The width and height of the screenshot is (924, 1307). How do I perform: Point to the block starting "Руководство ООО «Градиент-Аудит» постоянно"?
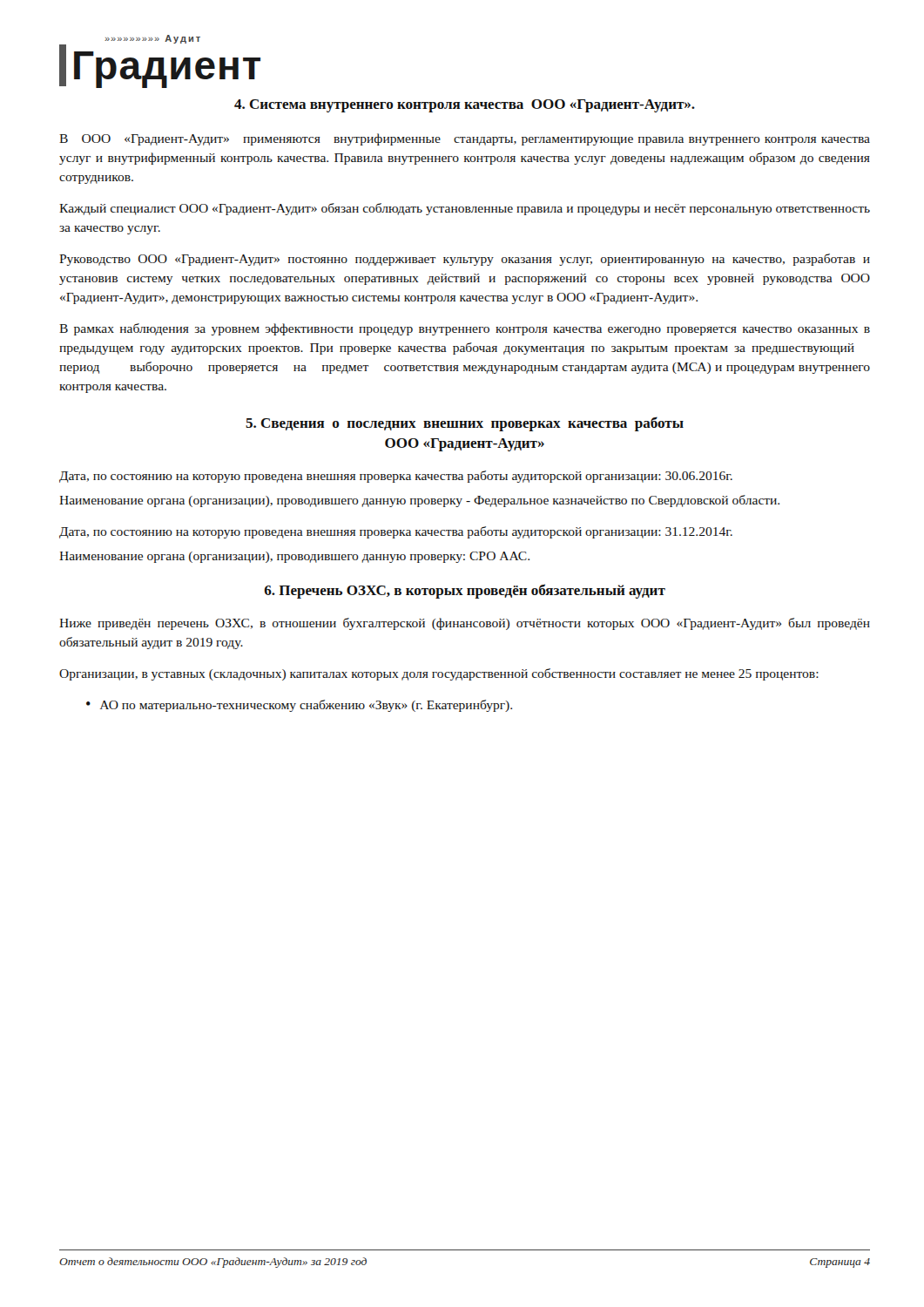click(x=465, y=277)
